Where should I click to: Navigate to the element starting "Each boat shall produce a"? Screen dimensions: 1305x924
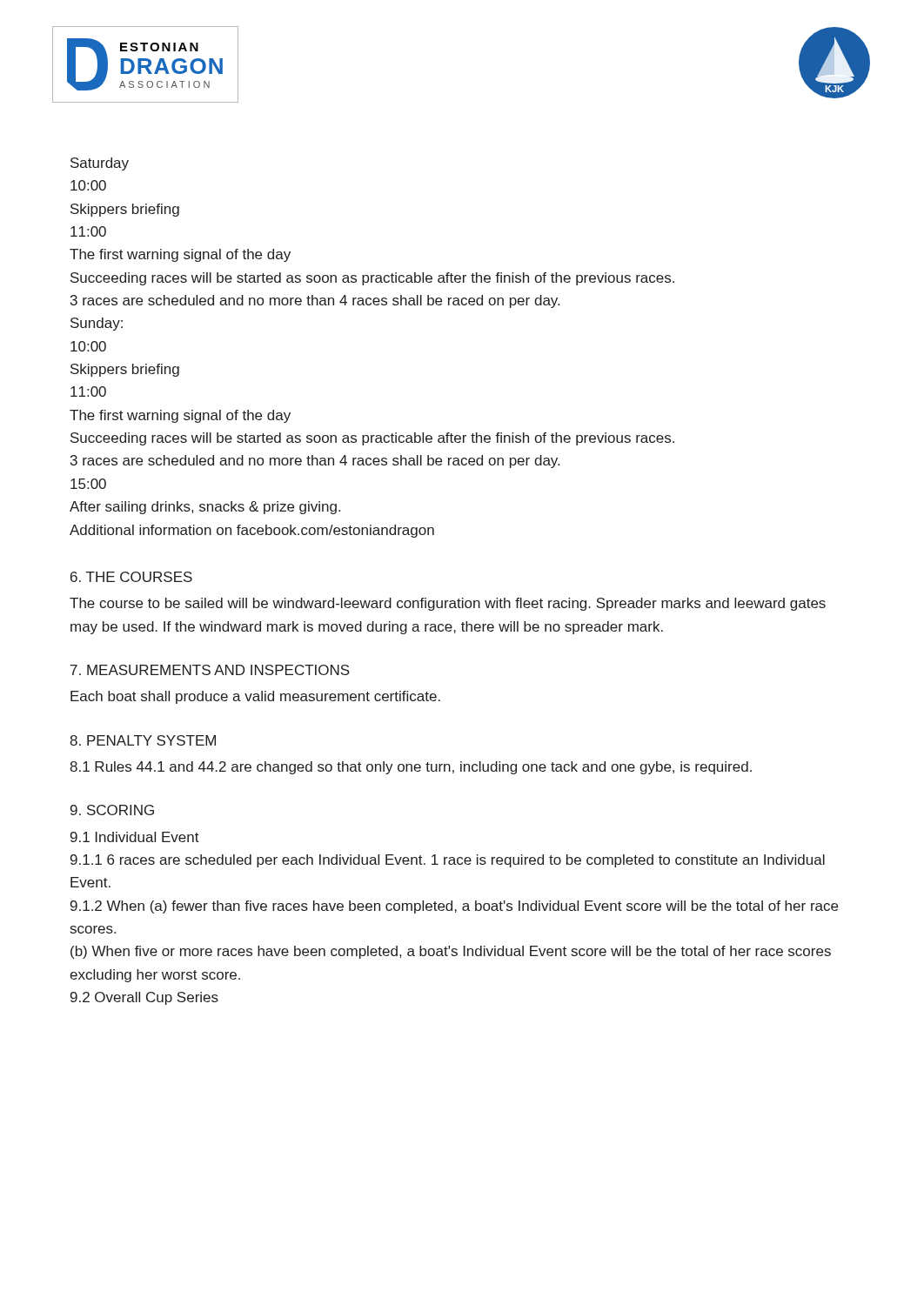255,697
